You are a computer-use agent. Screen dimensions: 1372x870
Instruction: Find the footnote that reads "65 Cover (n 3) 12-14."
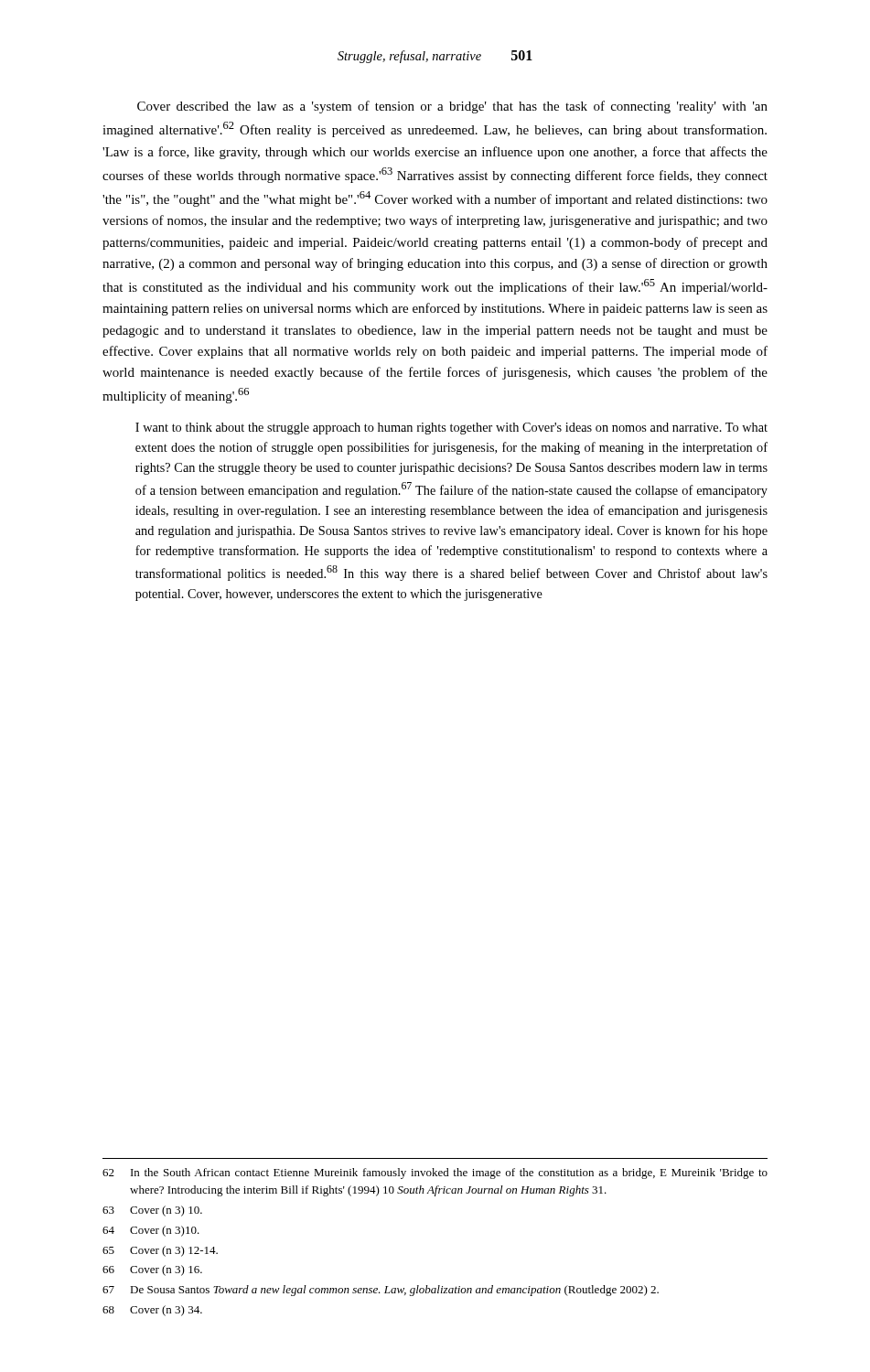[x=160, y=1251]
